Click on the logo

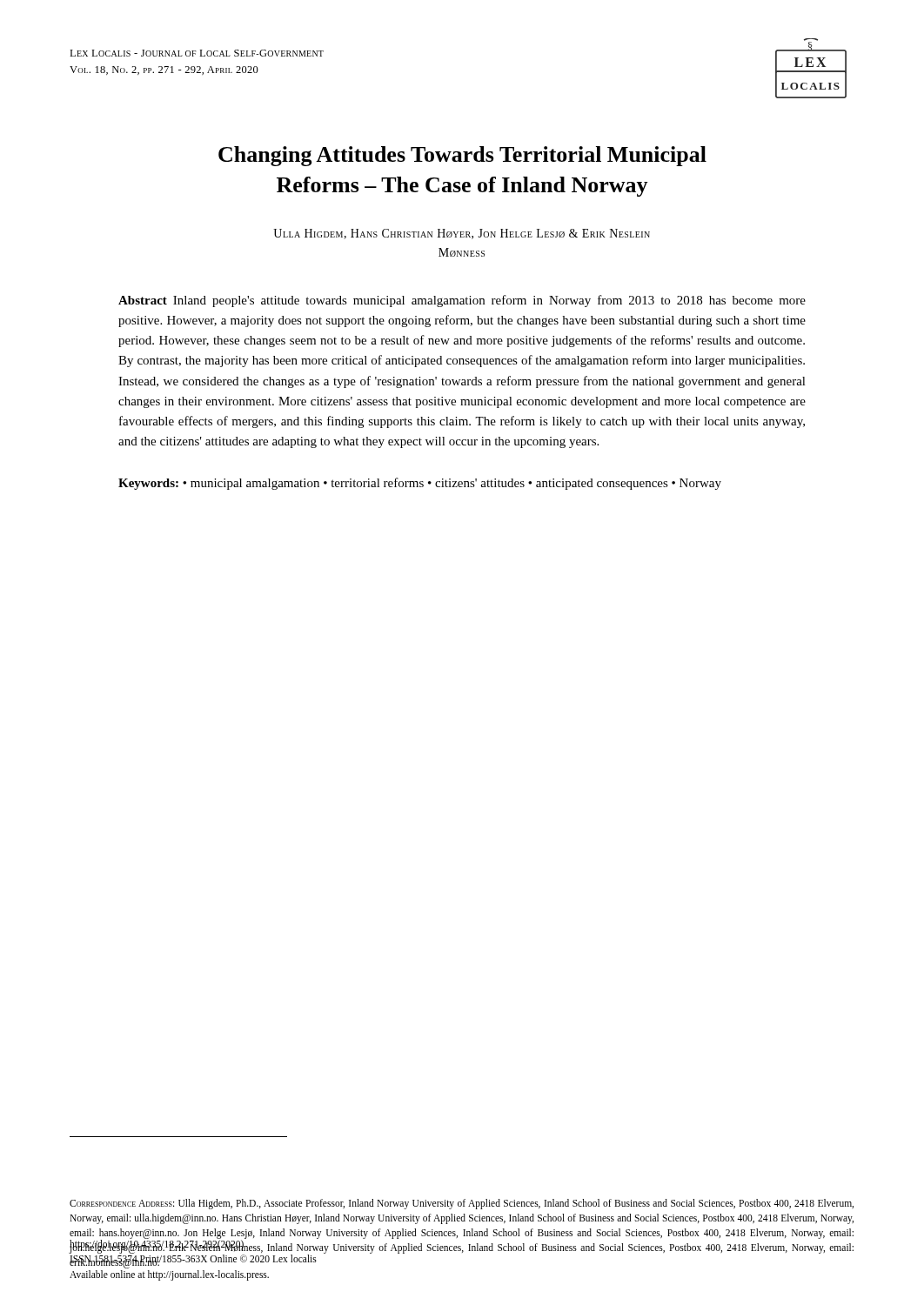[x=807, y=70]
